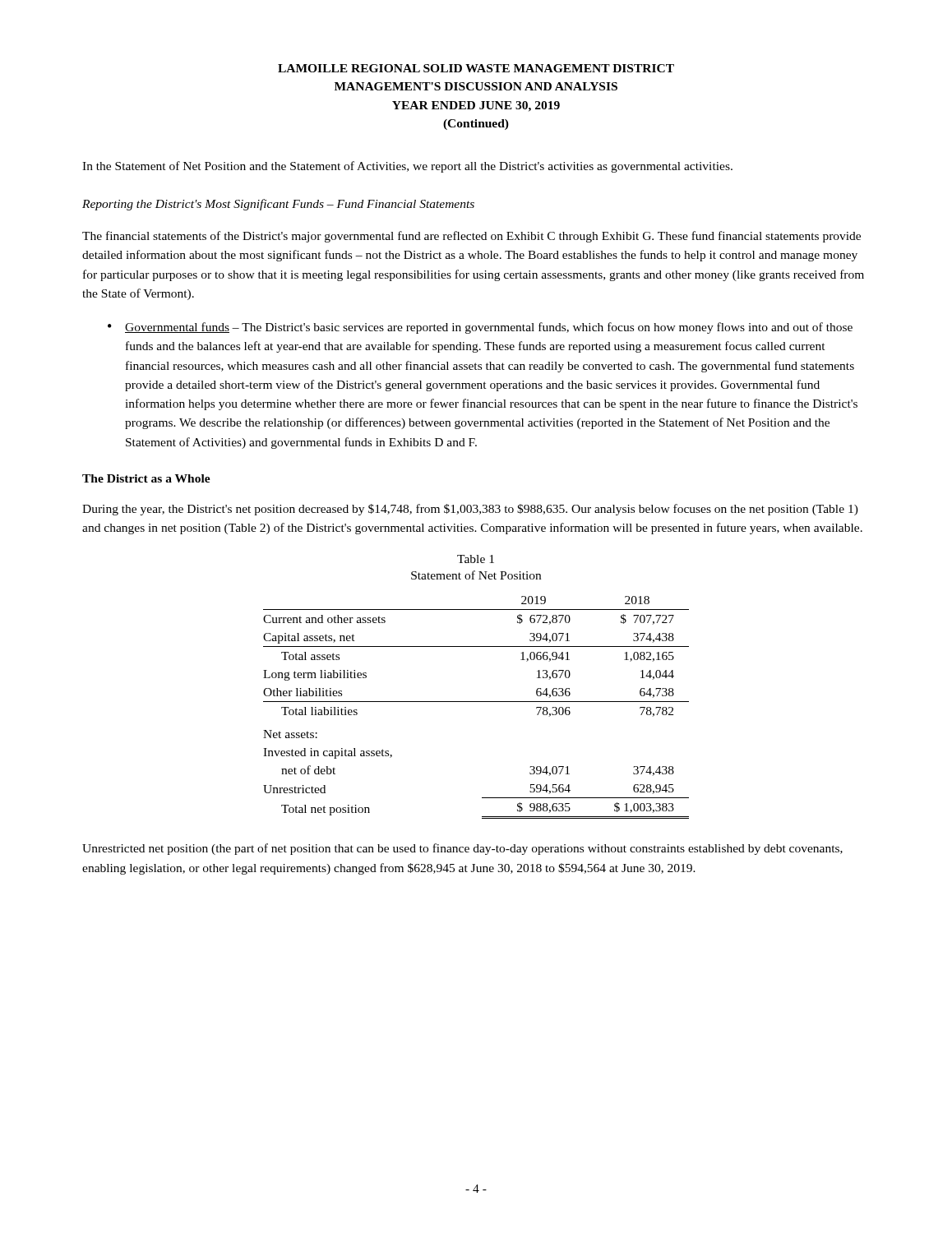
Task: Click on the section header containing "The District as a"
Action: 146,478
